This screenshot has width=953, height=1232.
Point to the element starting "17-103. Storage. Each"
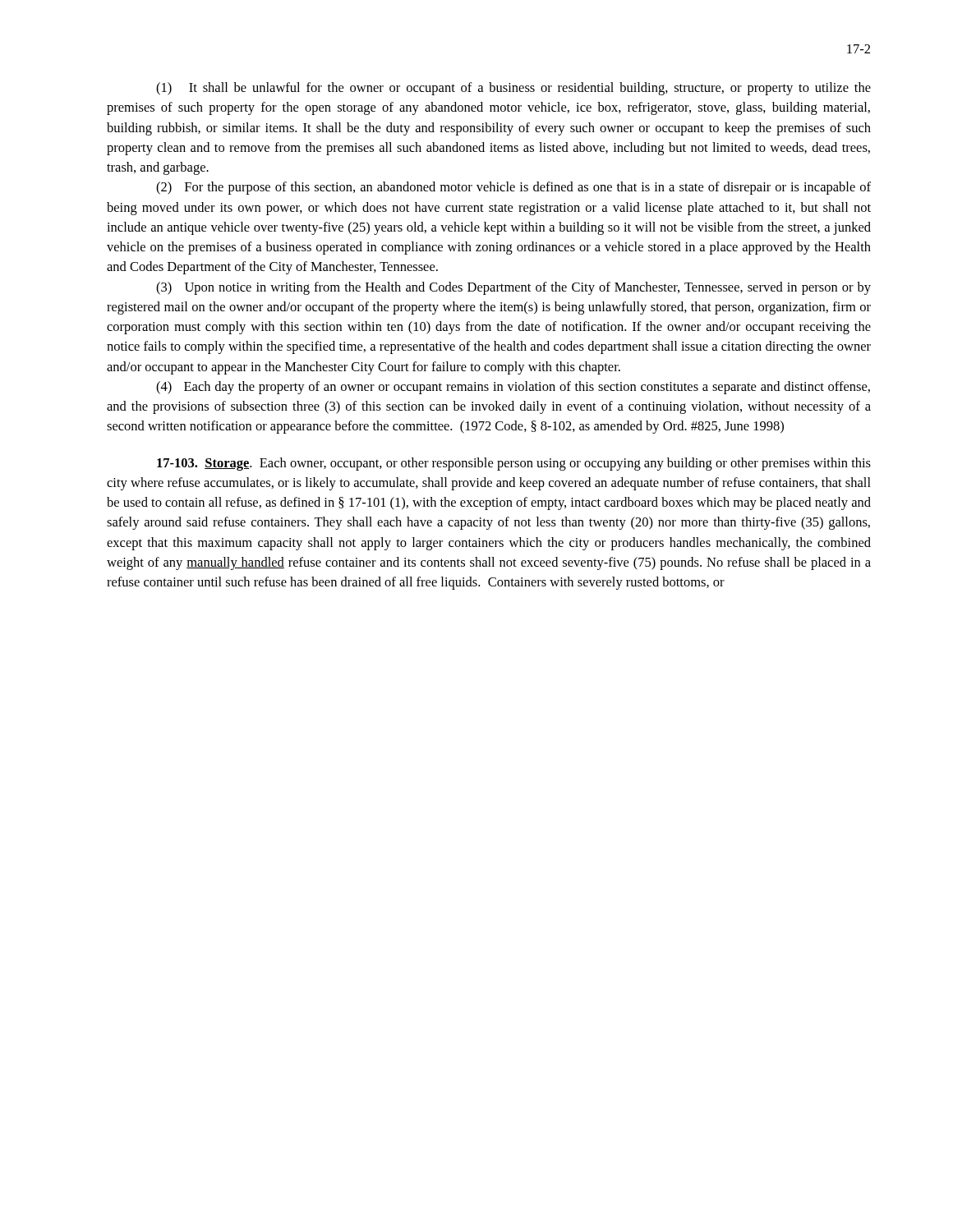pyautogui.click(x=489, y=523)
